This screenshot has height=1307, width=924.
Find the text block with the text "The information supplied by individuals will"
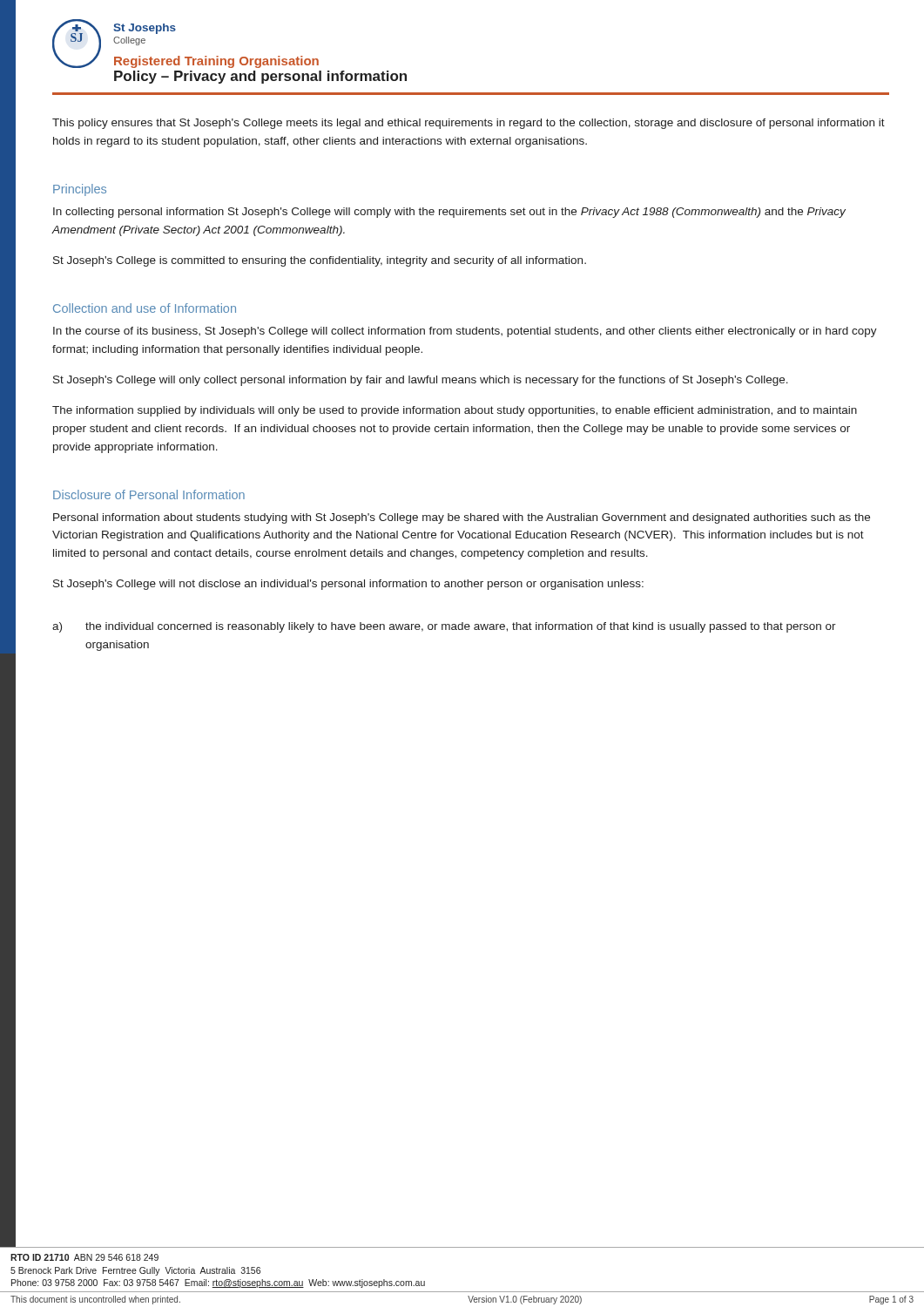[x=455, y=428]
